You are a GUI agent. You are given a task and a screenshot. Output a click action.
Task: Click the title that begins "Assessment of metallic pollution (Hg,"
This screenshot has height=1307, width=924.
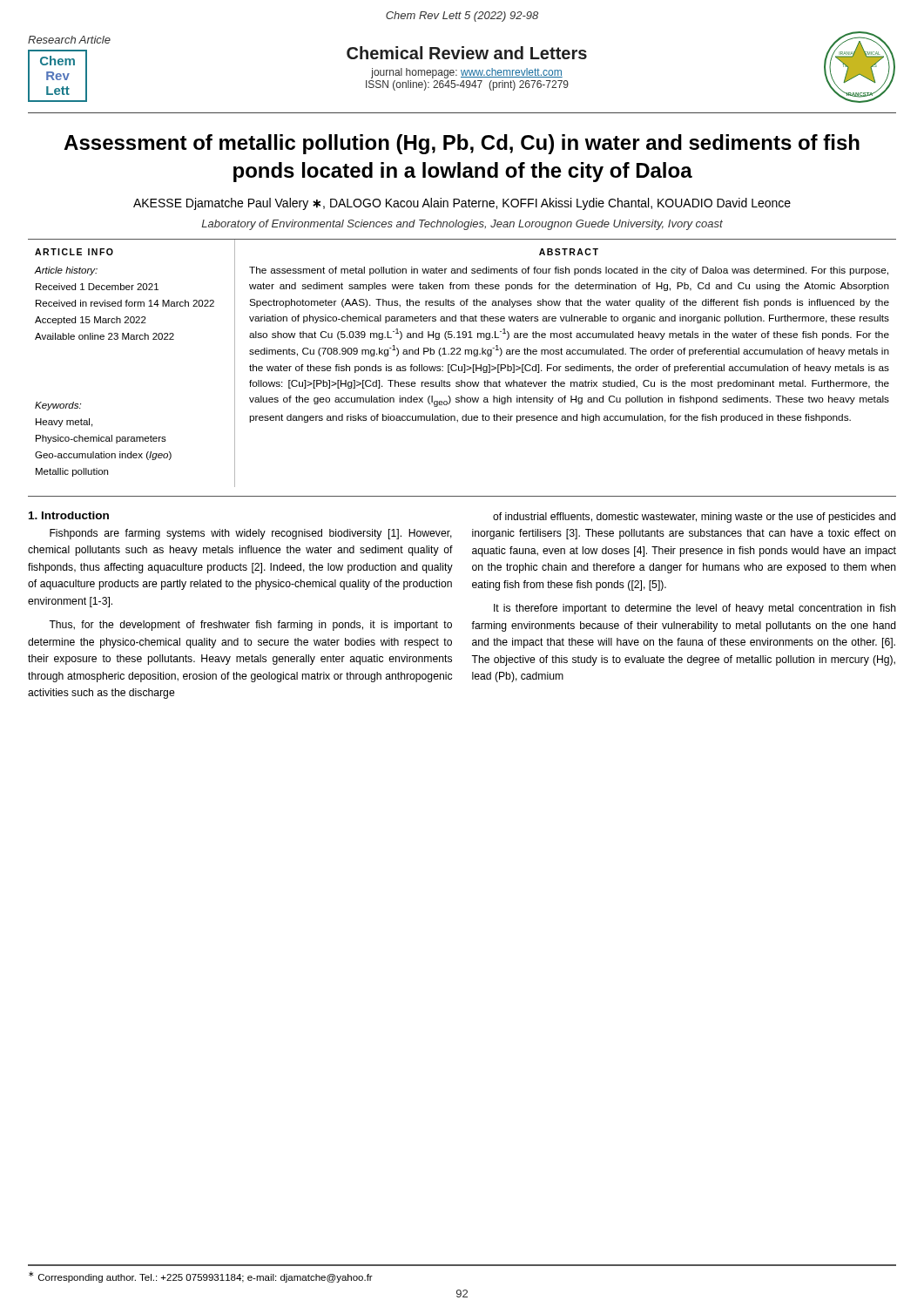tap(462, 157)
